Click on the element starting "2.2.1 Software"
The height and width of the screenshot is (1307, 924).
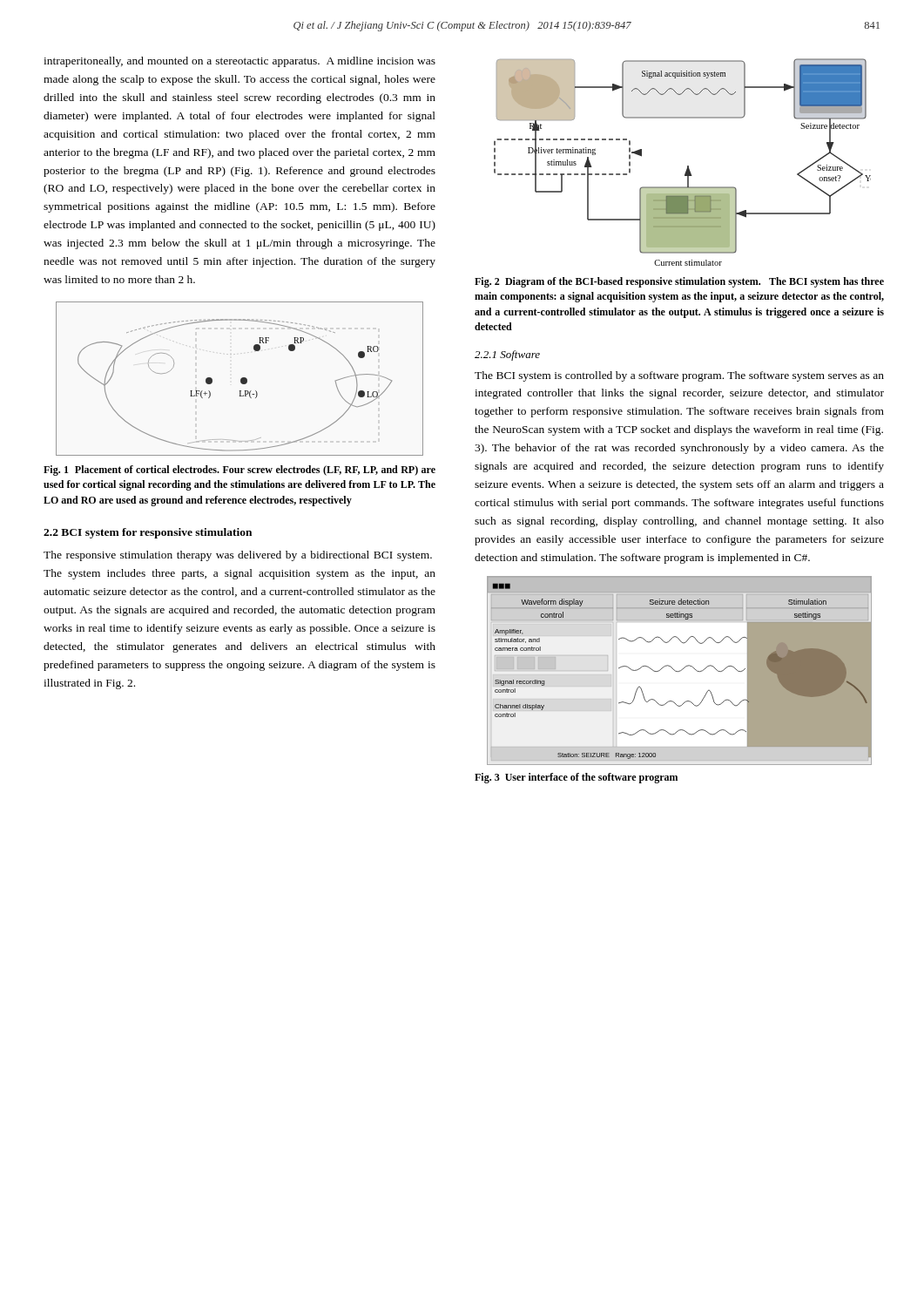pos(507,354)
